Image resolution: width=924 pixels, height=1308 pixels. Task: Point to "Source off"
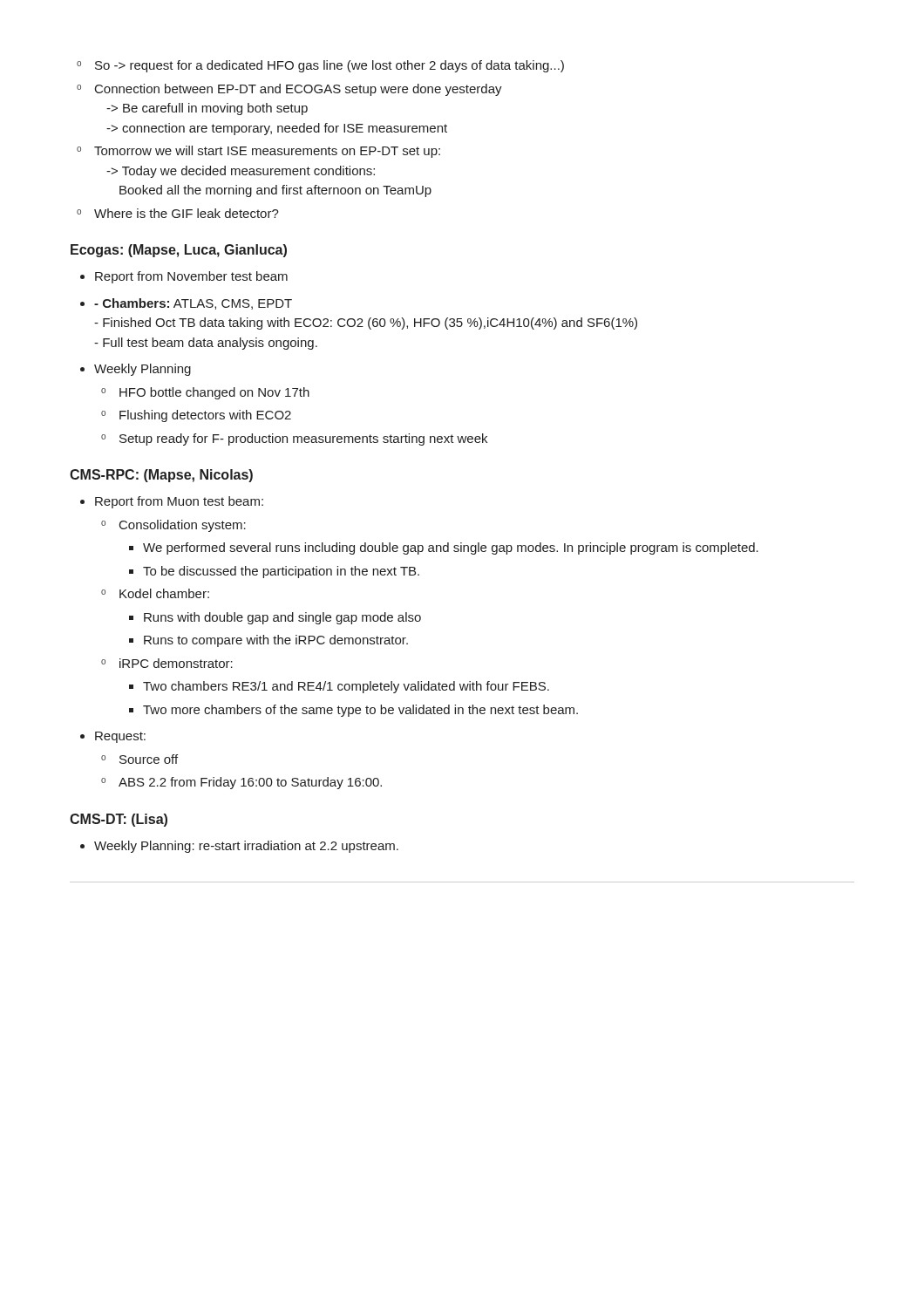click(148, 759)
